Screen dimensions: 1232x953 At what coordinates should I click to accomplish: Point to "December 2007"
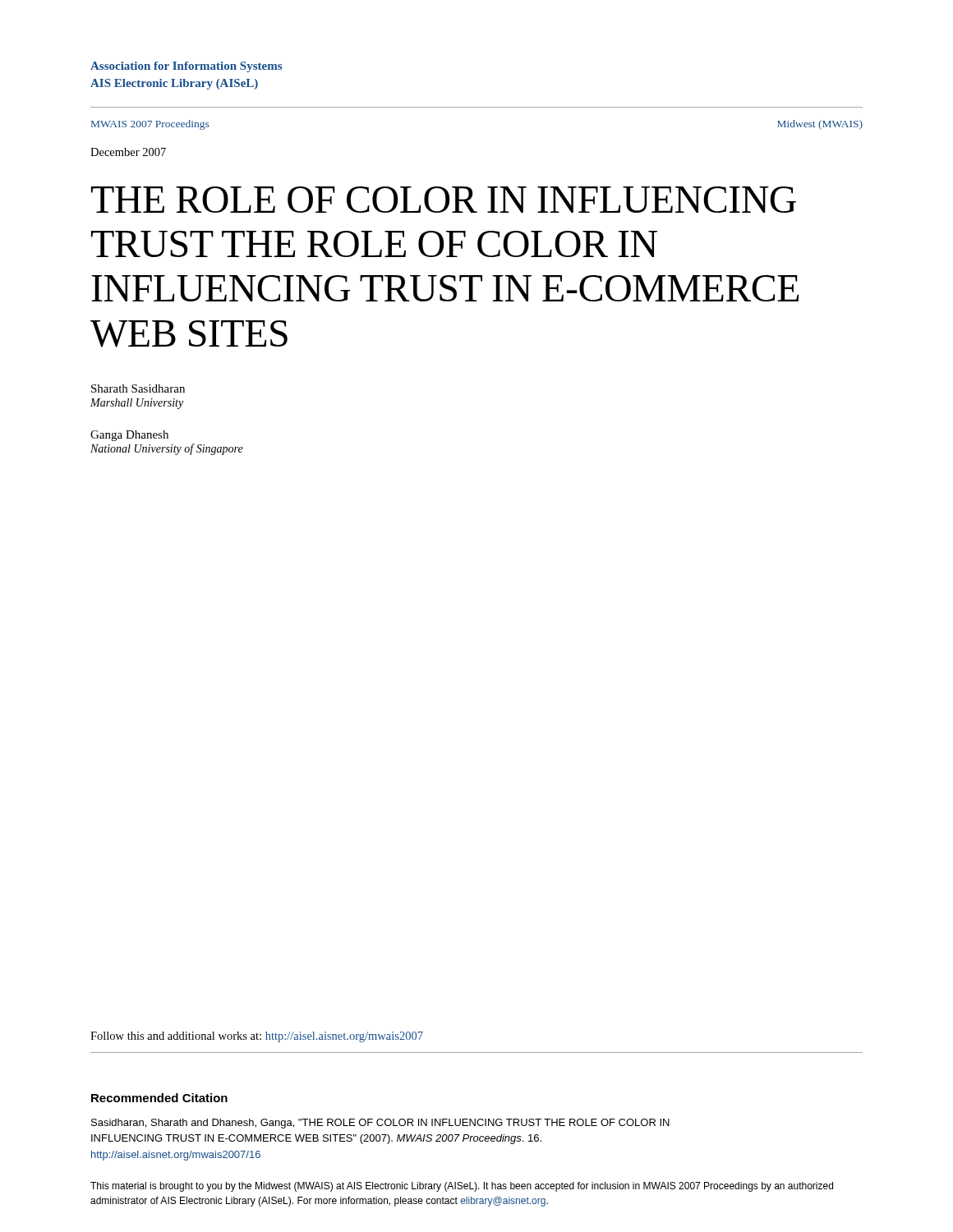pos(128,152)
